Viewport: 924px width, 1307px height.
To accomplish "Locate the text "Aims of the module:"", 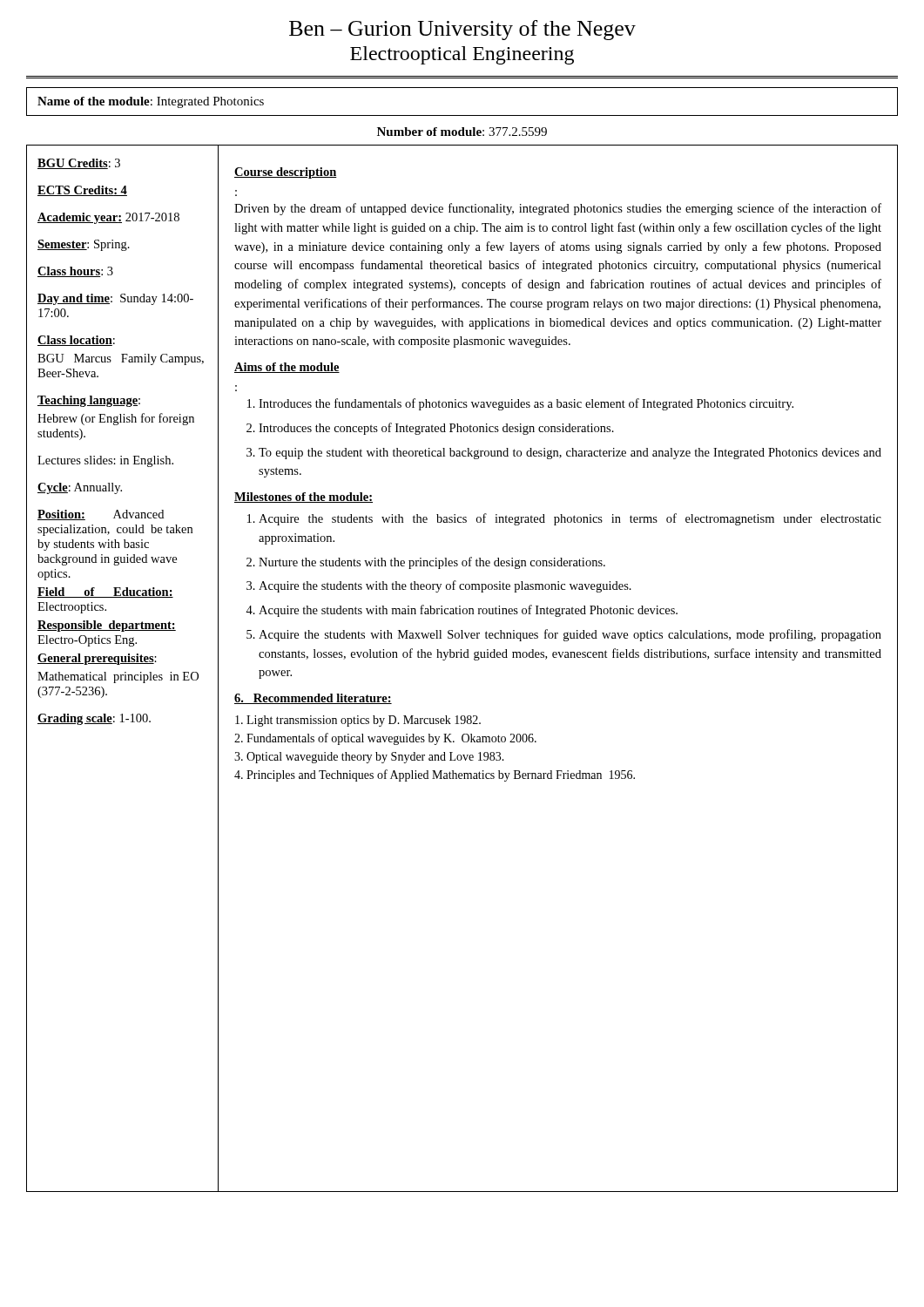I will coord(287,368).
